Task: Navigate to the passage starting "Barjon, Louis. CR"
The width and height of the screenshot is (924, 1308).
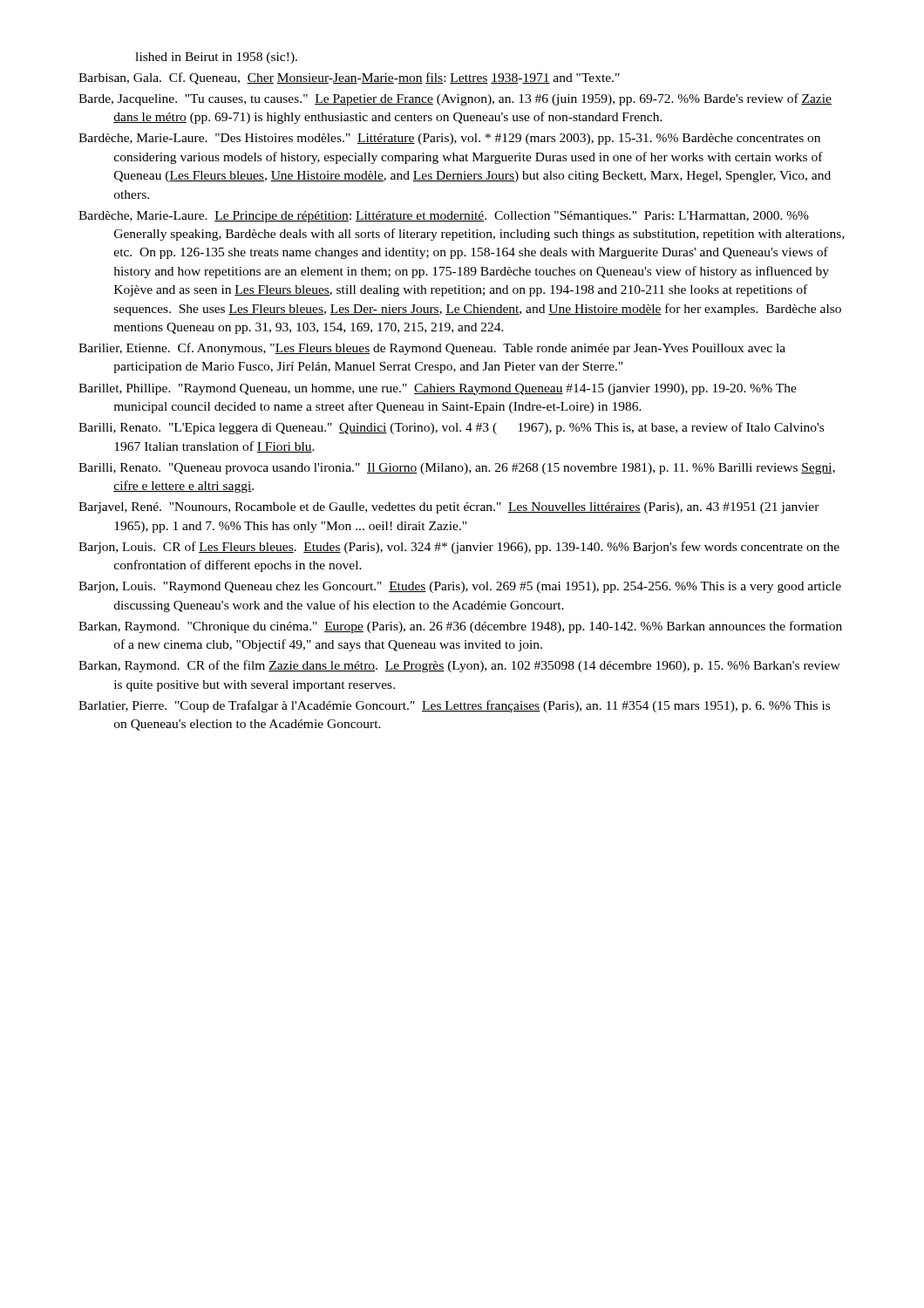Action: coord(459,555)
